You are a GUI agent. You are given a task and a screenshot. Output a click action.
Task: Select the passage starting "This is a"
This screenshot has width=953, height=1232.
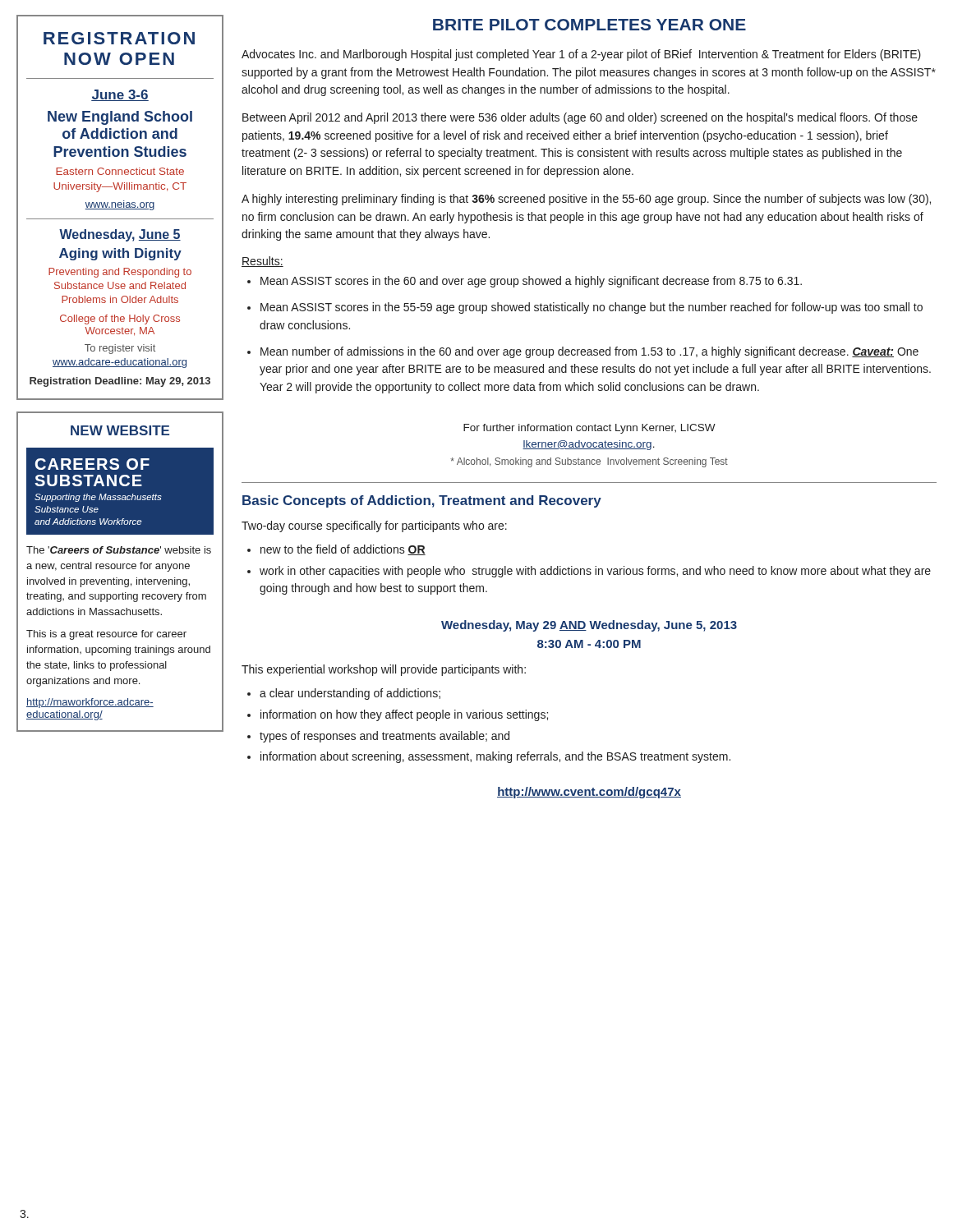point(119,657)
